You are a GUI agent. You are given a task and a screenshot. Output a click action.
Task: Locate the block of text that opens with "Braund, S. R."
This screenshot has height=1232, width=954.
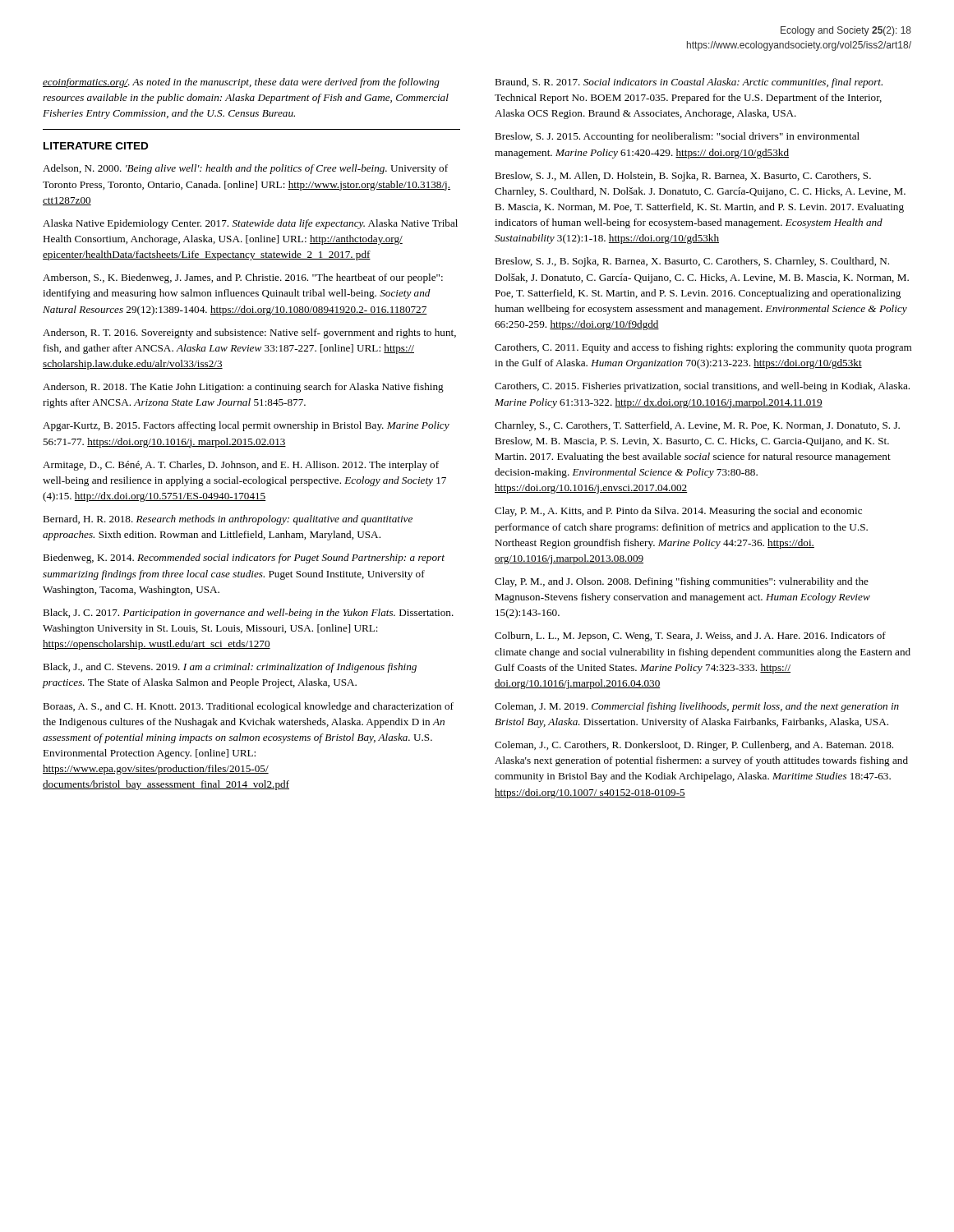click(689, 97)
